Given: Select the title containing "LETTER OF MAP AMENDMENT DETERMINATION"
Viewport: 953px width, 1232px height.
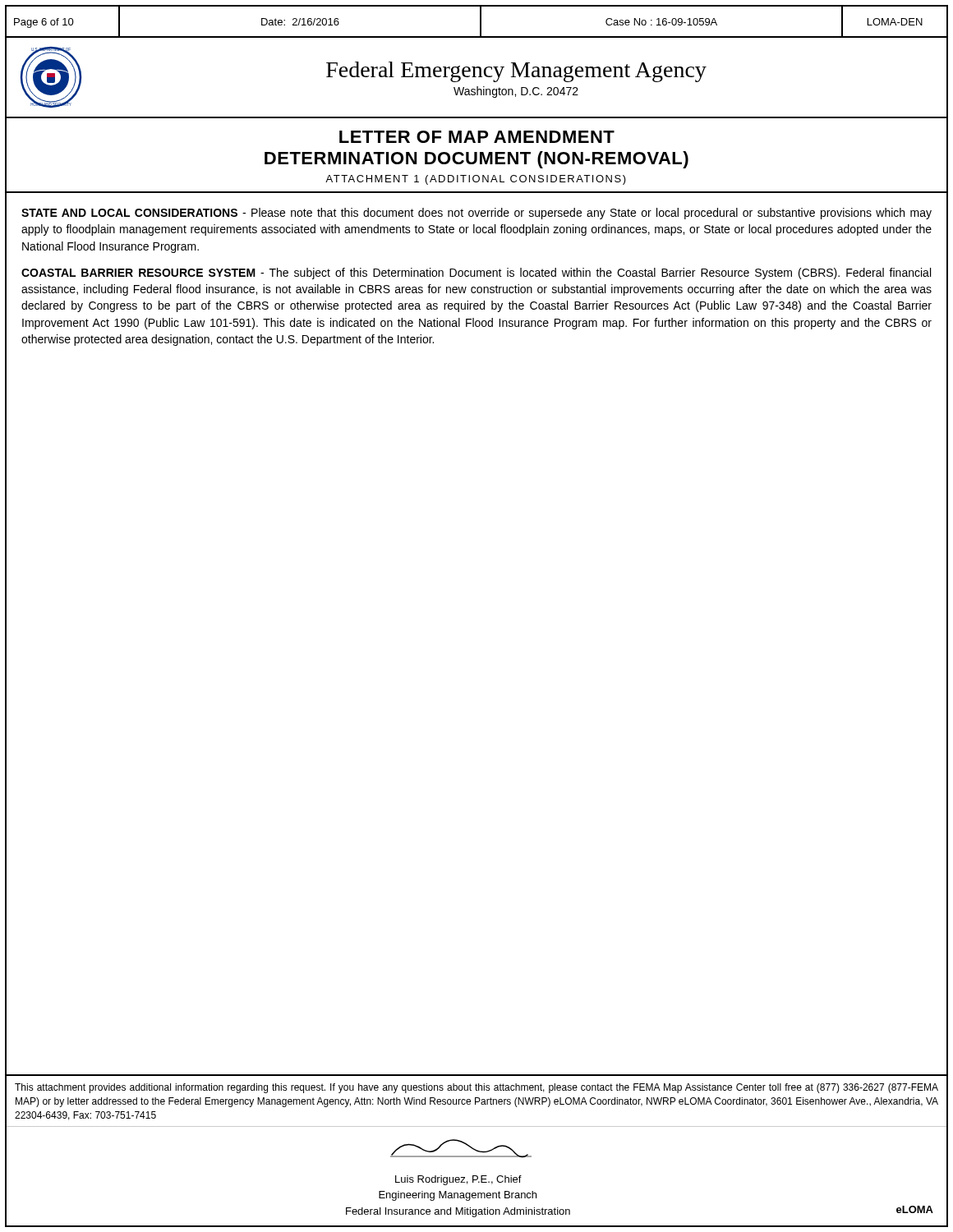Looking at the screenshot, I should (x=476, y=156).
